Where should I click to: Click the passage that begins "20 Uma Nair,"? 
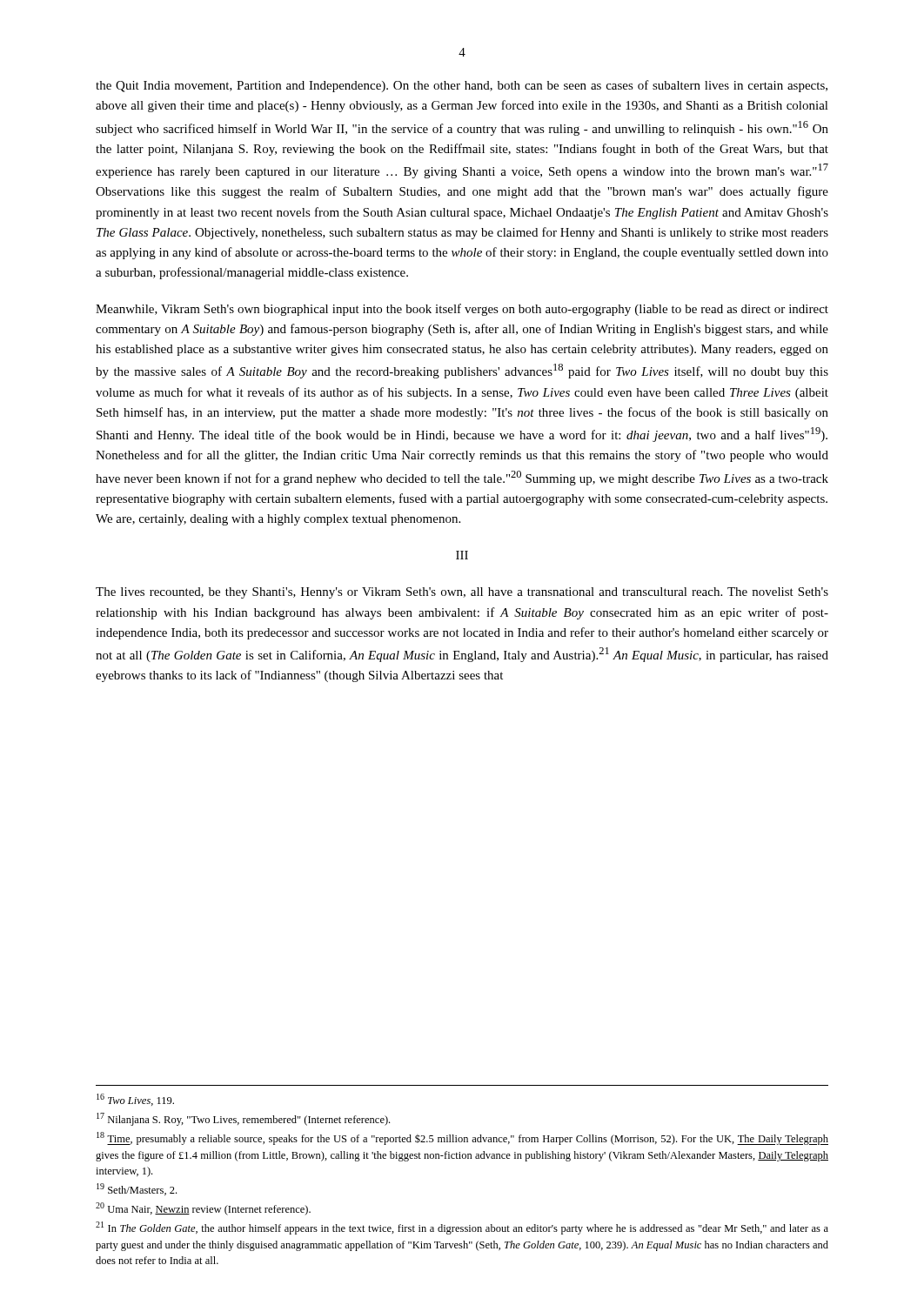coord(203,1208)
